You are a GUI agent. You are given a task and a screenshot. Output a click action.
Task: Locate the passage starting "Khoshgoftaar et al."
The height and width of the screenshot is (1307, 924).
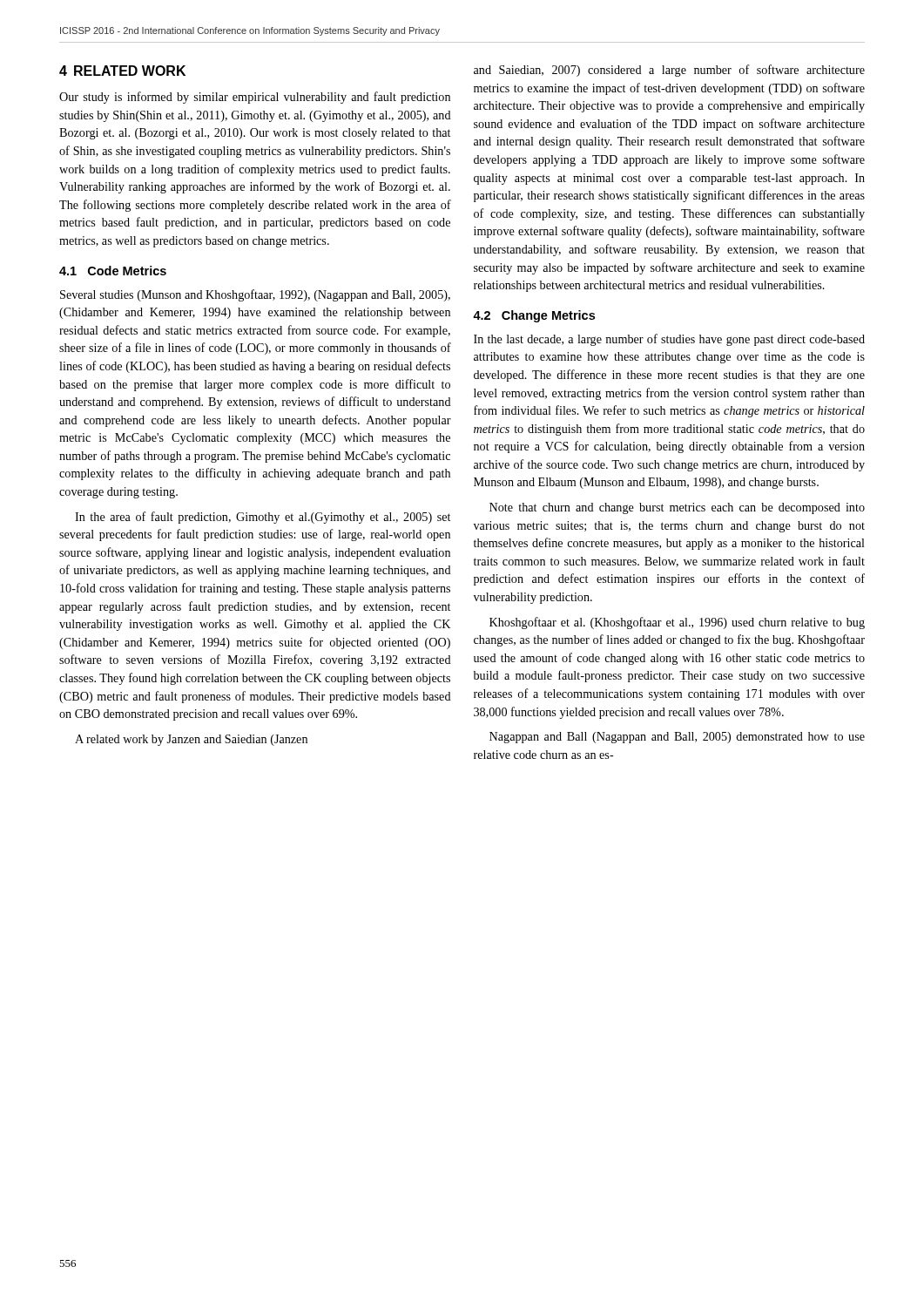tap(669, 667)
